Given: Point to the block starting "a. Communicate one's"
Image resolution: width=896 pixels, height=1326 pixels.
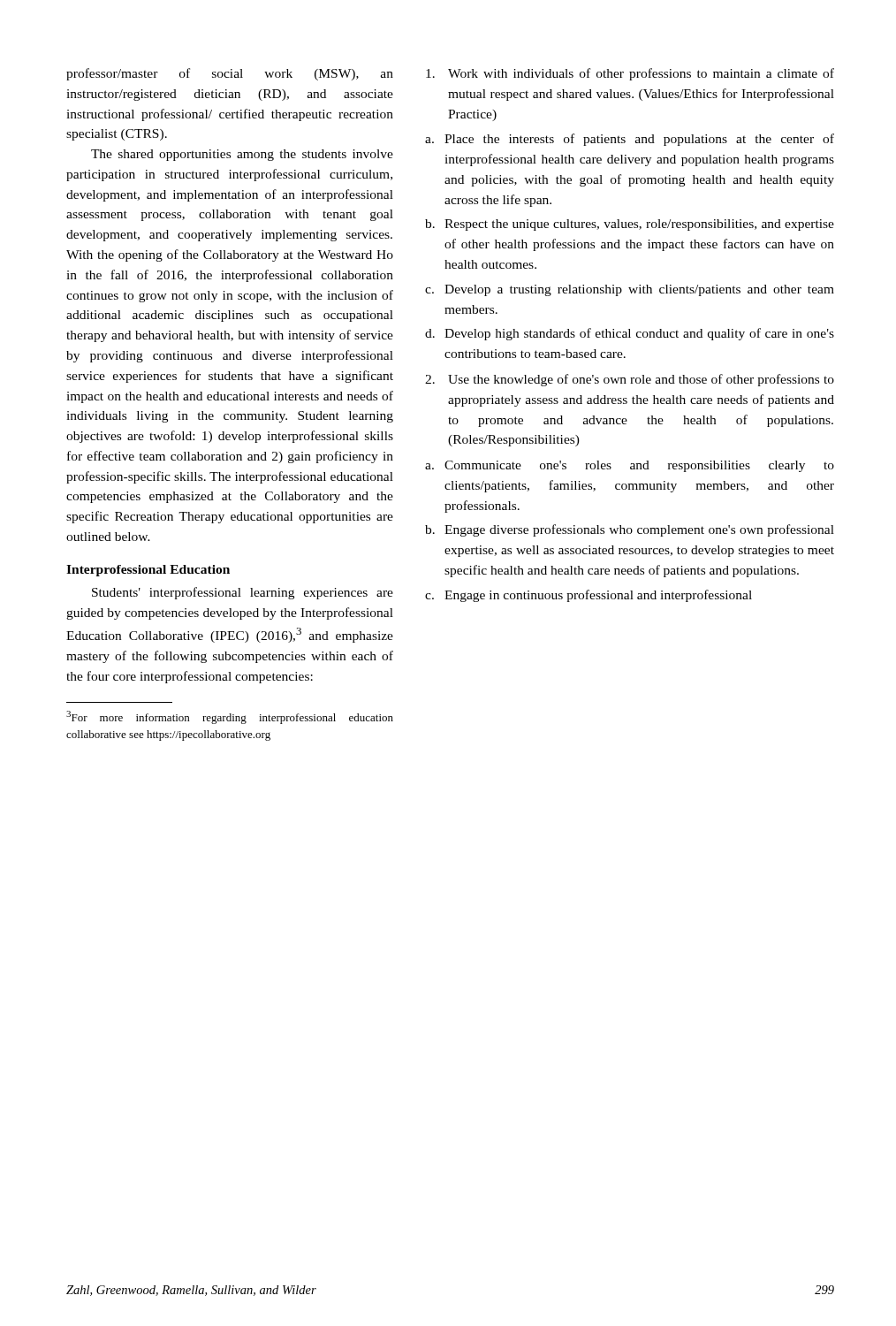Looking at the screenshot, I should [630, 486].
